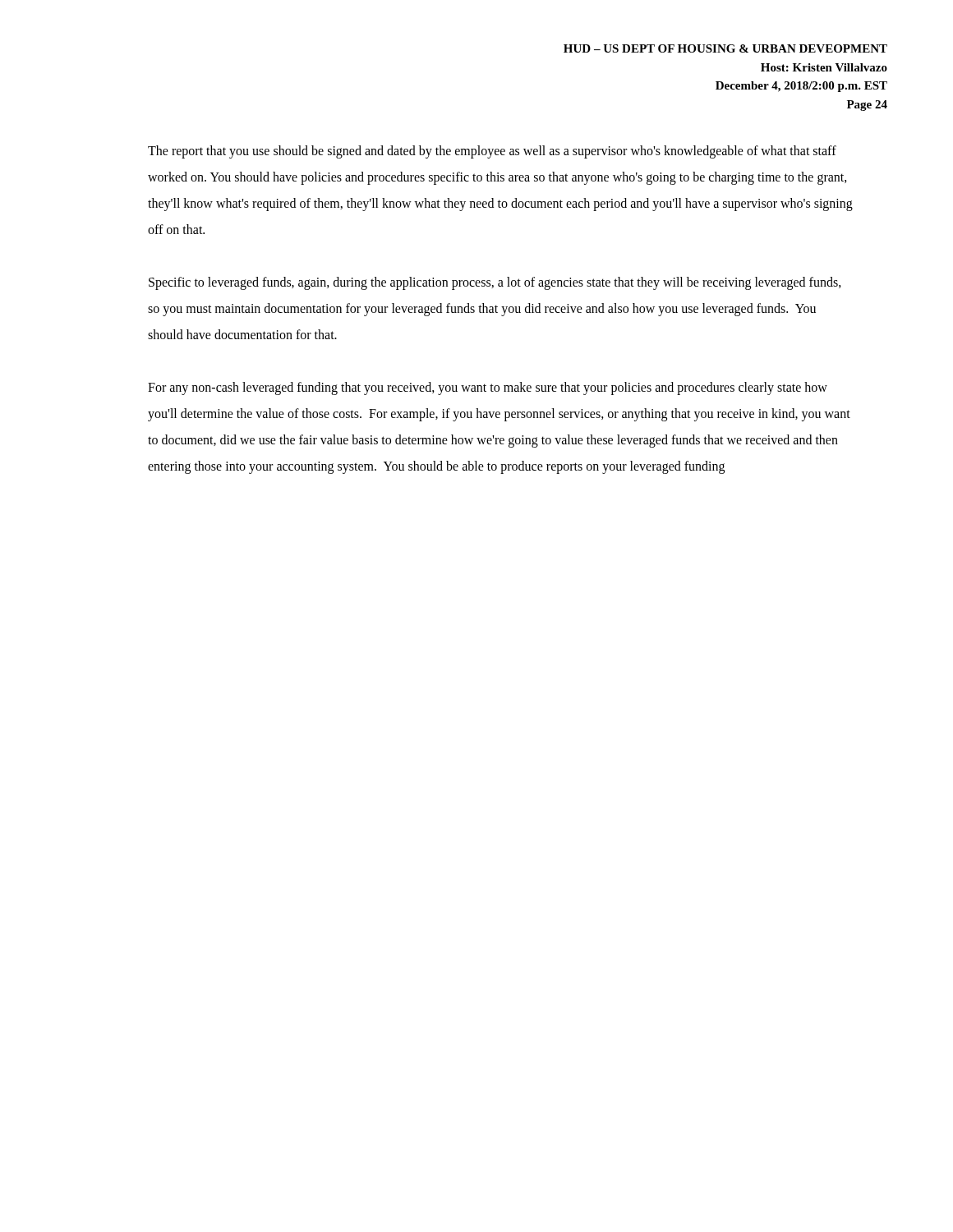Point to the block beginning "Specific to leveraged funds, again,"
This screenshot has height=1232, width=953.
pyautogui.click(x=495, y=308)
